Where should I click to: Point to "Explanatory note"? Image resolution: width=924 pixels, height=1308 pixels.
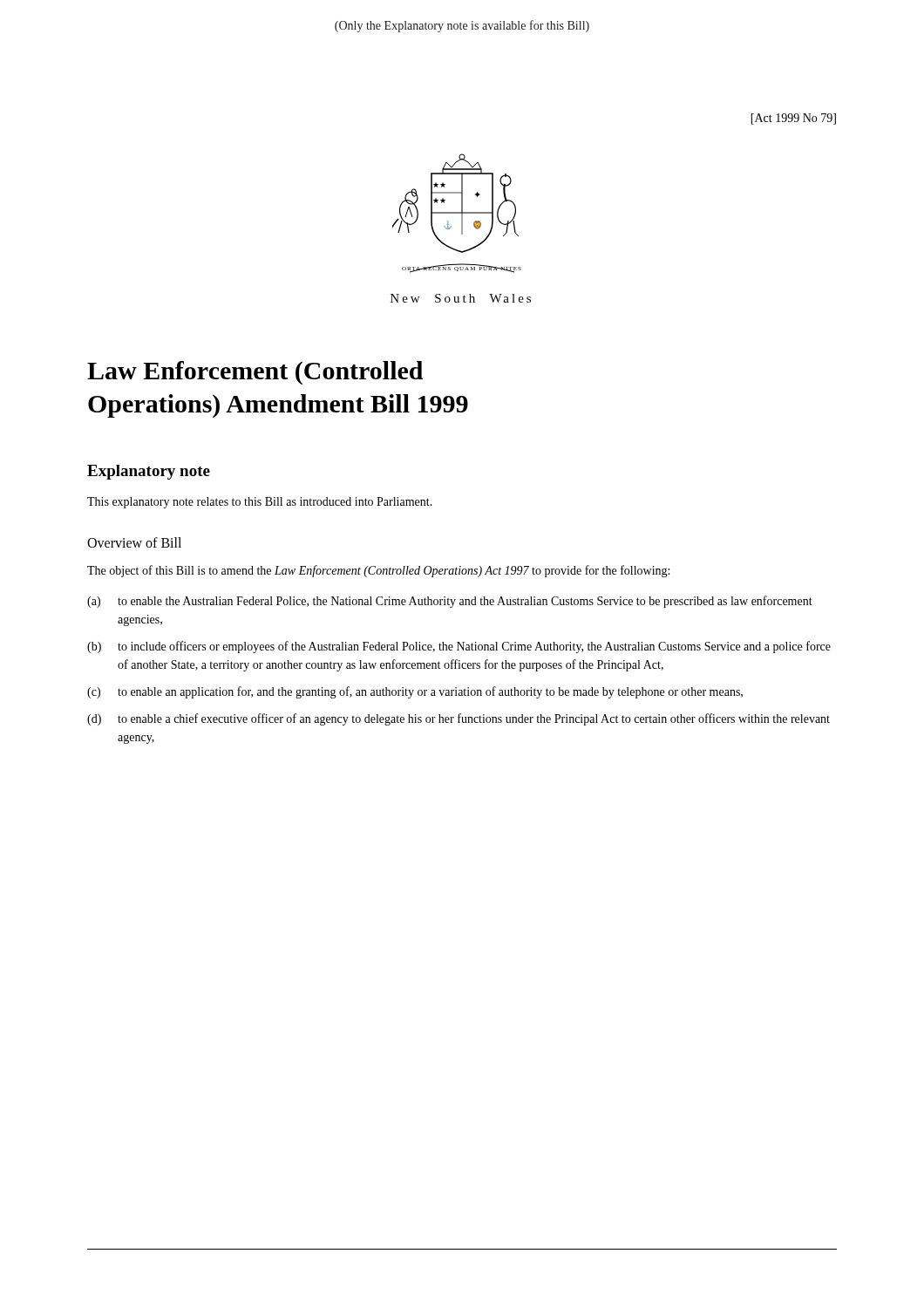point(149,470)
